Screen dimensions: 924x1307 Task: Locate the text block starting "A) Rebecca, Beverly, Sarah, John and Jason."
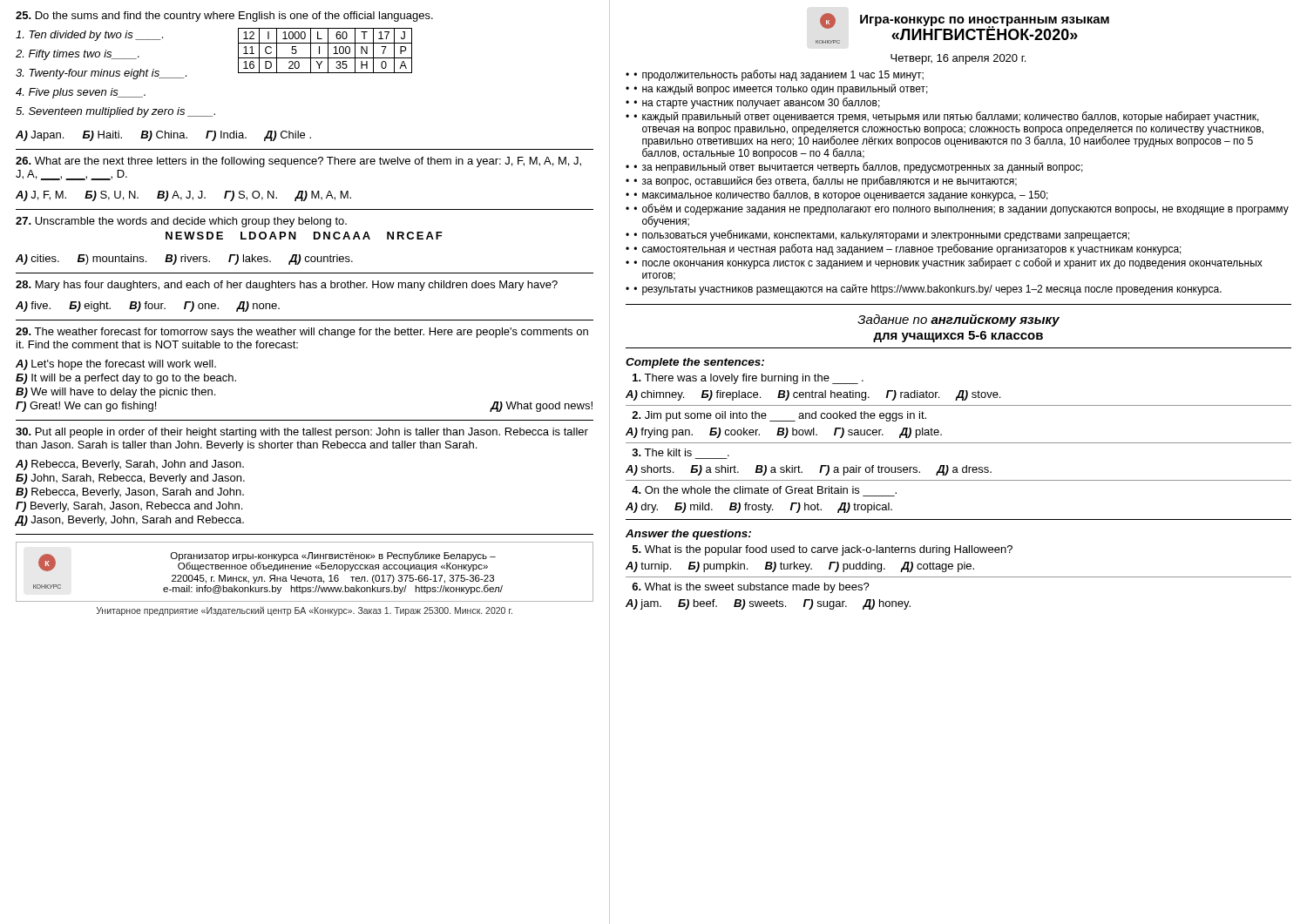click(x=130, y=464)
